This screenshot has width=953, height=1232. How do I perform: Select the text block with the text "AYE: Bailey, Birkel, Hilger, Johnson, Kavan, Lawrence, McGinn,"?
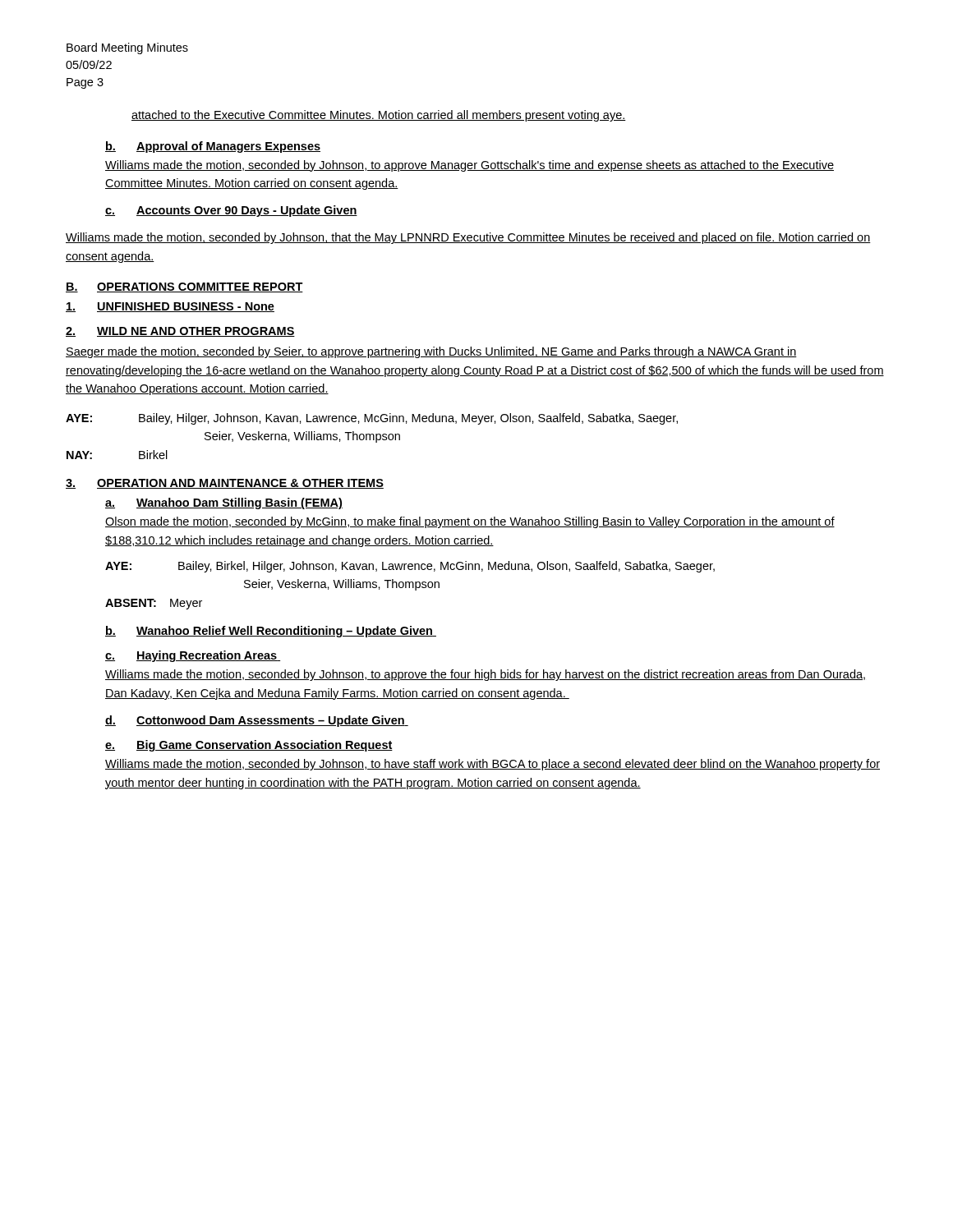click(496, 576)
